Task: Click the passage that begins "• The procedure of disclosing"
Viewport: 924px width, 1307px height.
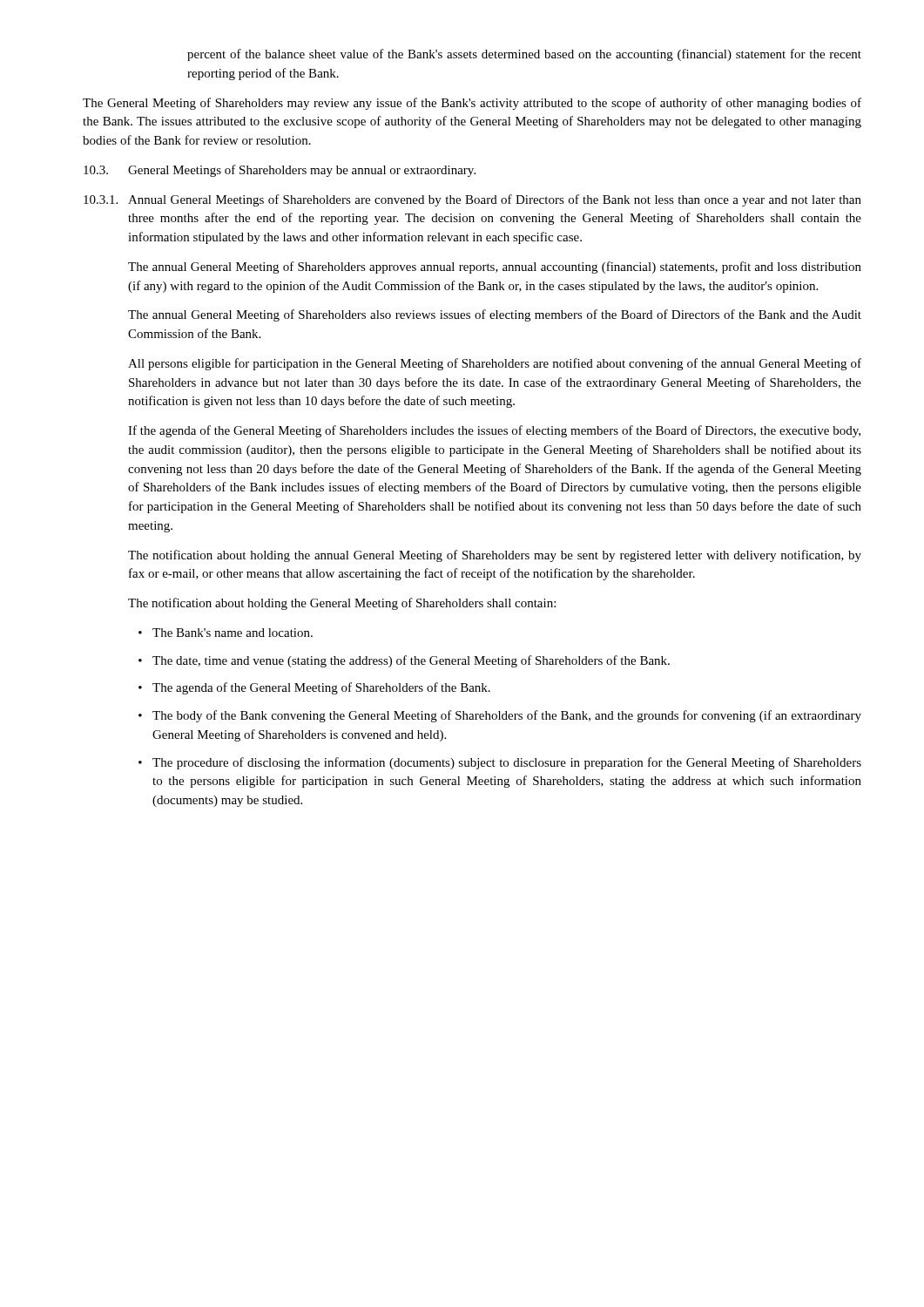Action: click(x=495, y=782)
